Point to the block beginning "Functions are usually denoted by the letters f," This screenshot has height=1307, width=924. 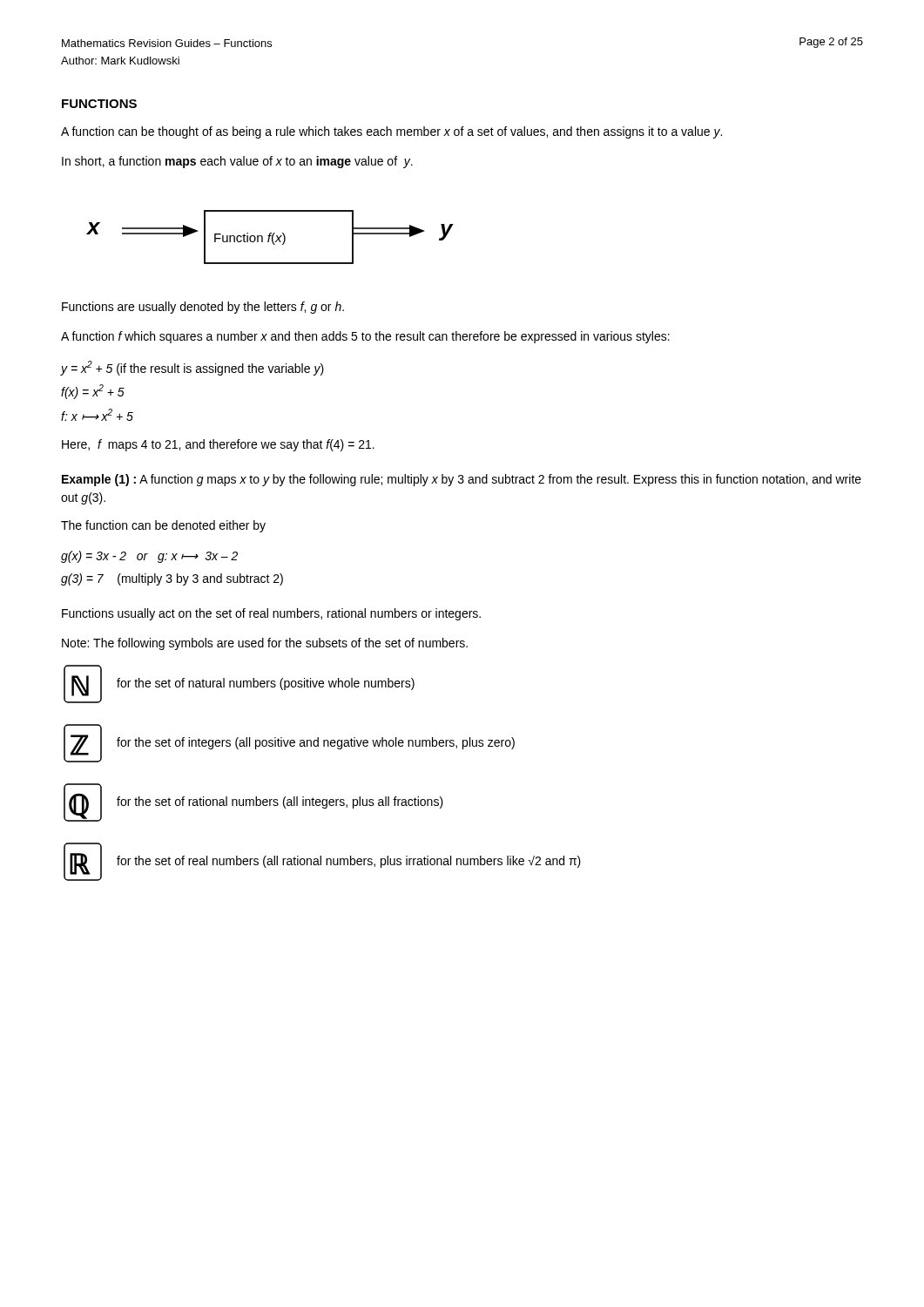(x=203, y=307)
